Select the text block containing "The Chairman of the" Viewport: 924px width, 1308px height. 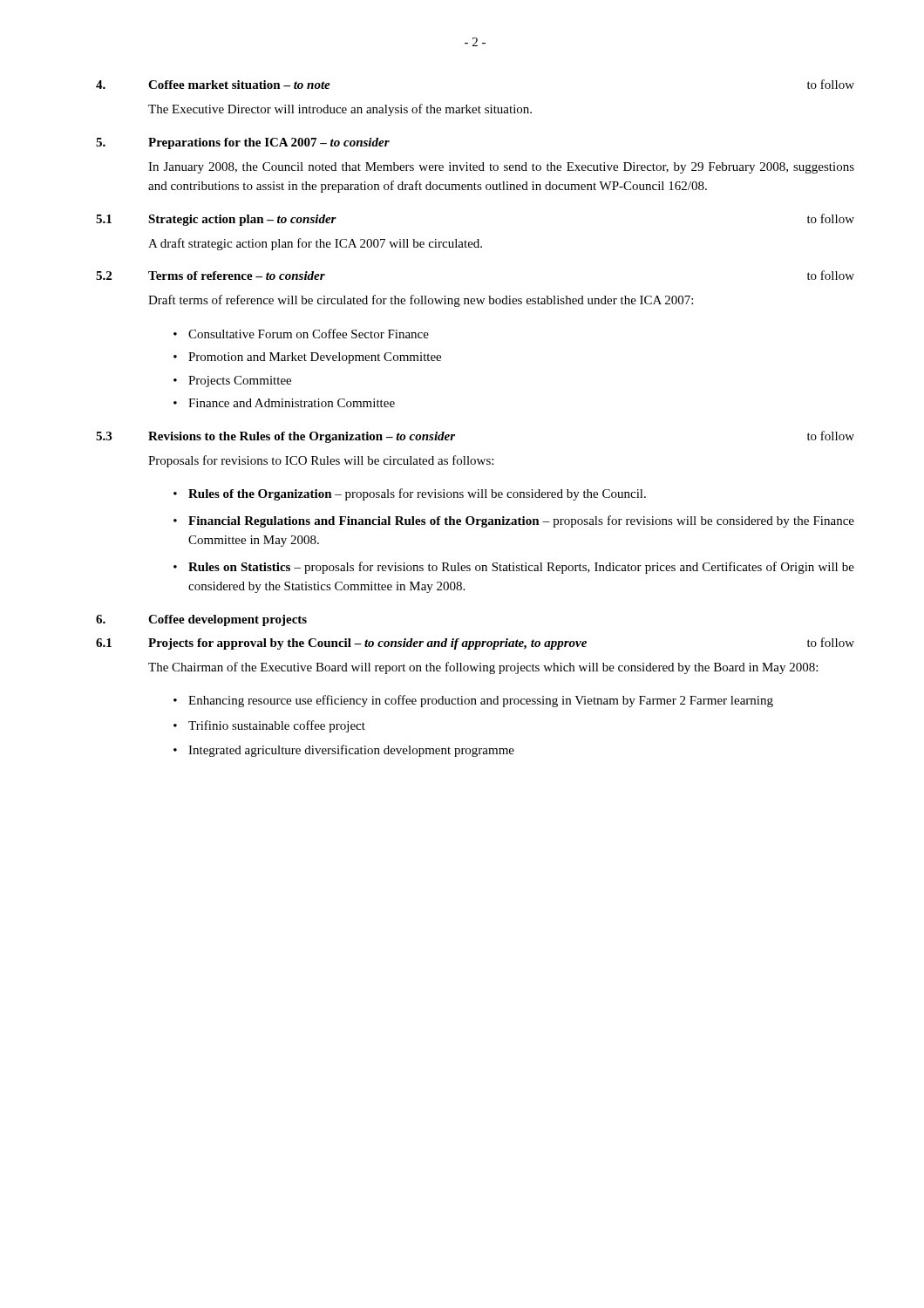[484, 667]
